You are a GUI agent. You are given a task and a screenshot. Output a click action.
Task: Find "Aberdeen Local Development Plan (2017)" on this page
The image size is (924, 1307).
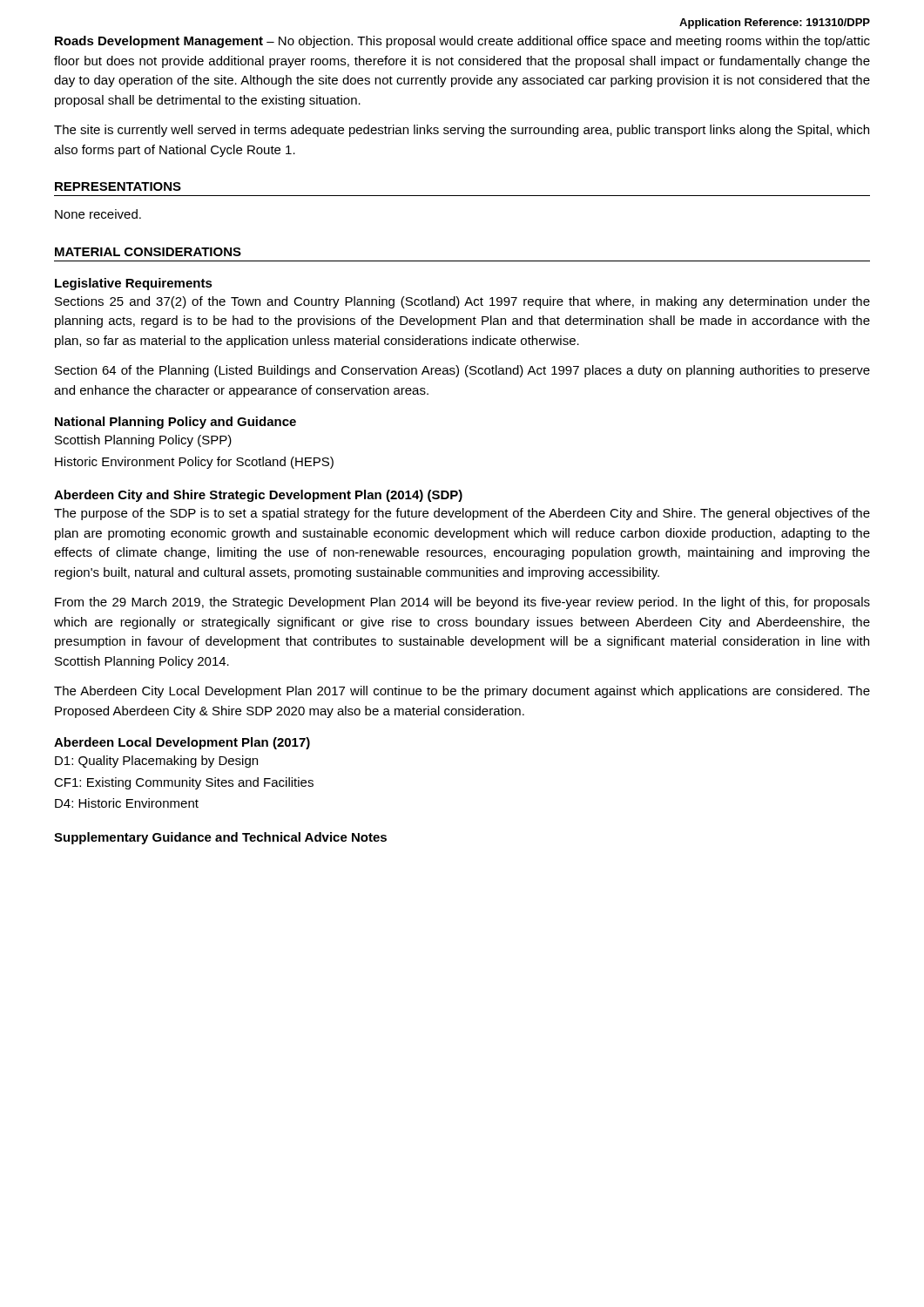(x=182, y=742)
